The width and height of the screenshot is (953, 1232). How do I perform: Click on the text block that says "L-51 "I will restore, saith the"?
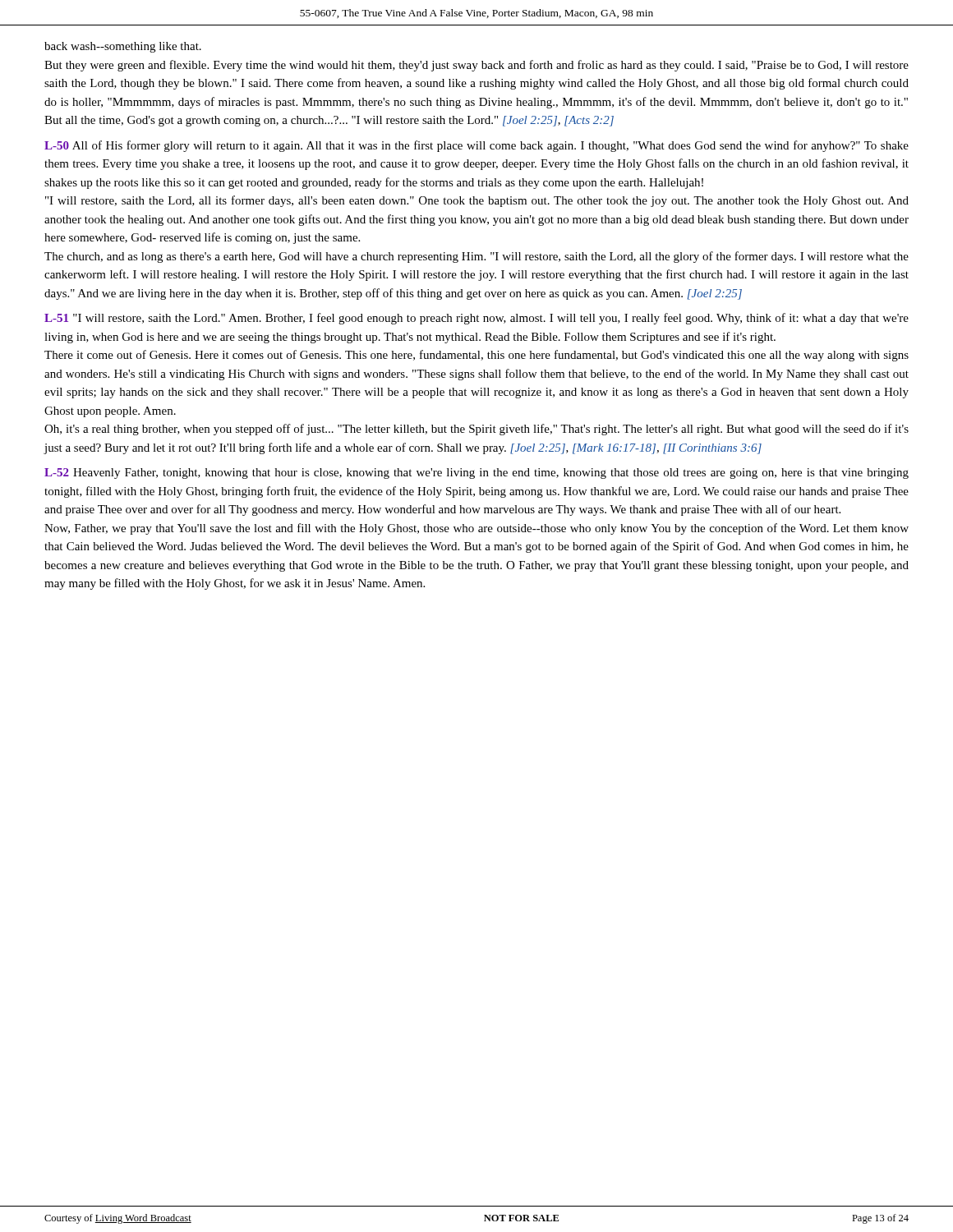click(x=476, y=327)
